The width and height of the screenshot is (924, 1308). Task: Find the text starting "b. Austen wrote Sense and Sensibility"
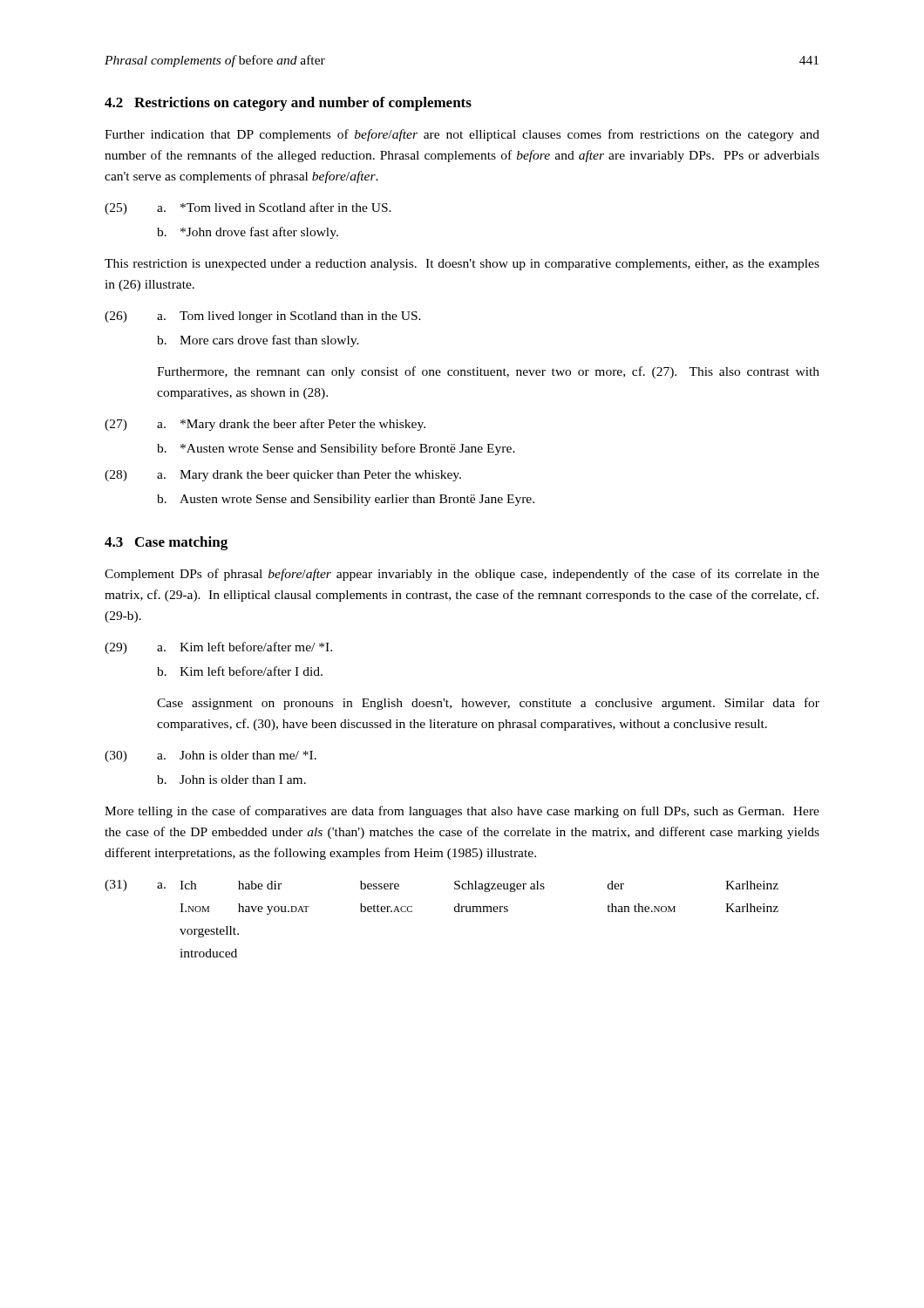(462, 499)
